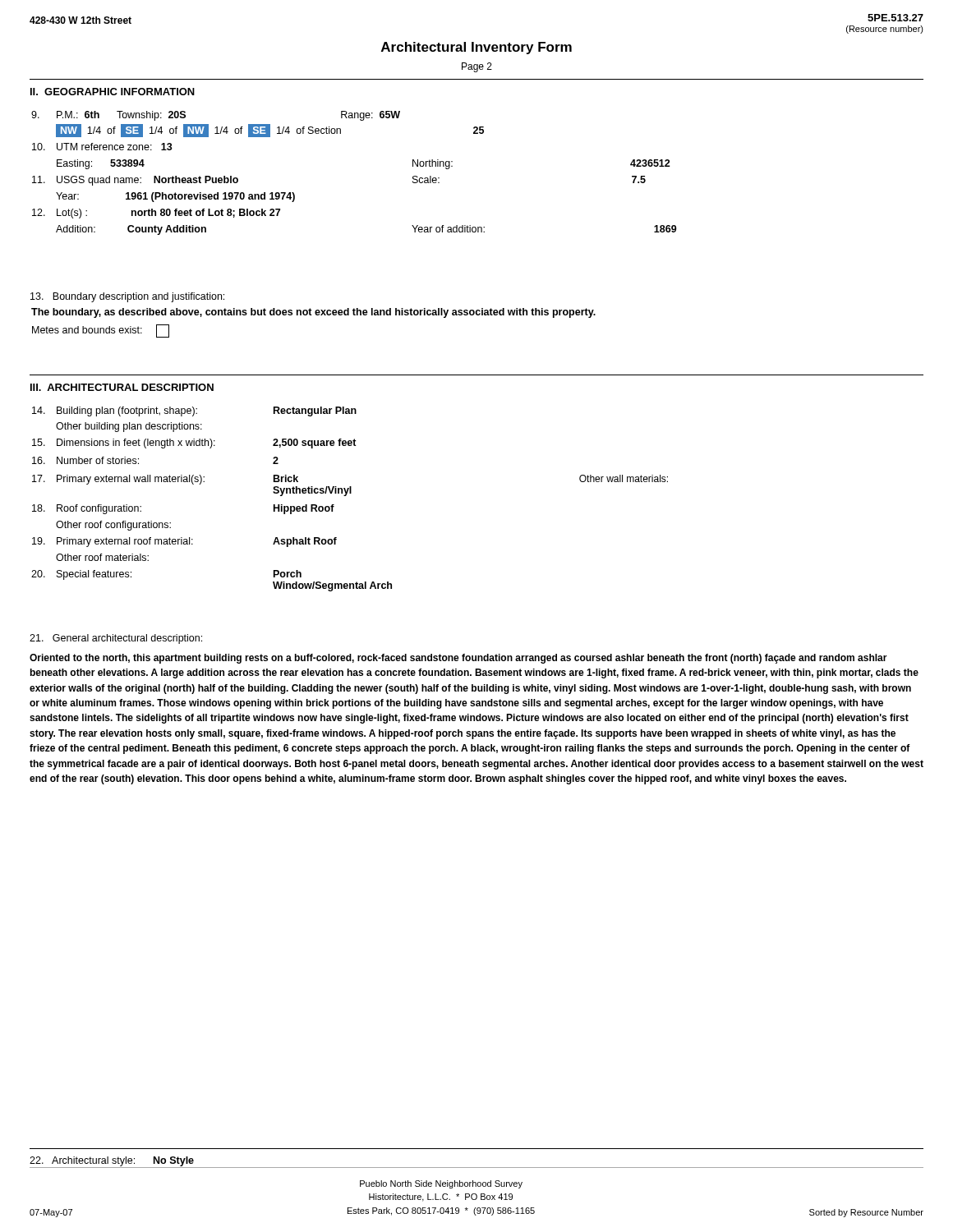Find the block on this page that starts "Oriented to the north,"
Viewport: 953px width, 1232px height.
476,718
